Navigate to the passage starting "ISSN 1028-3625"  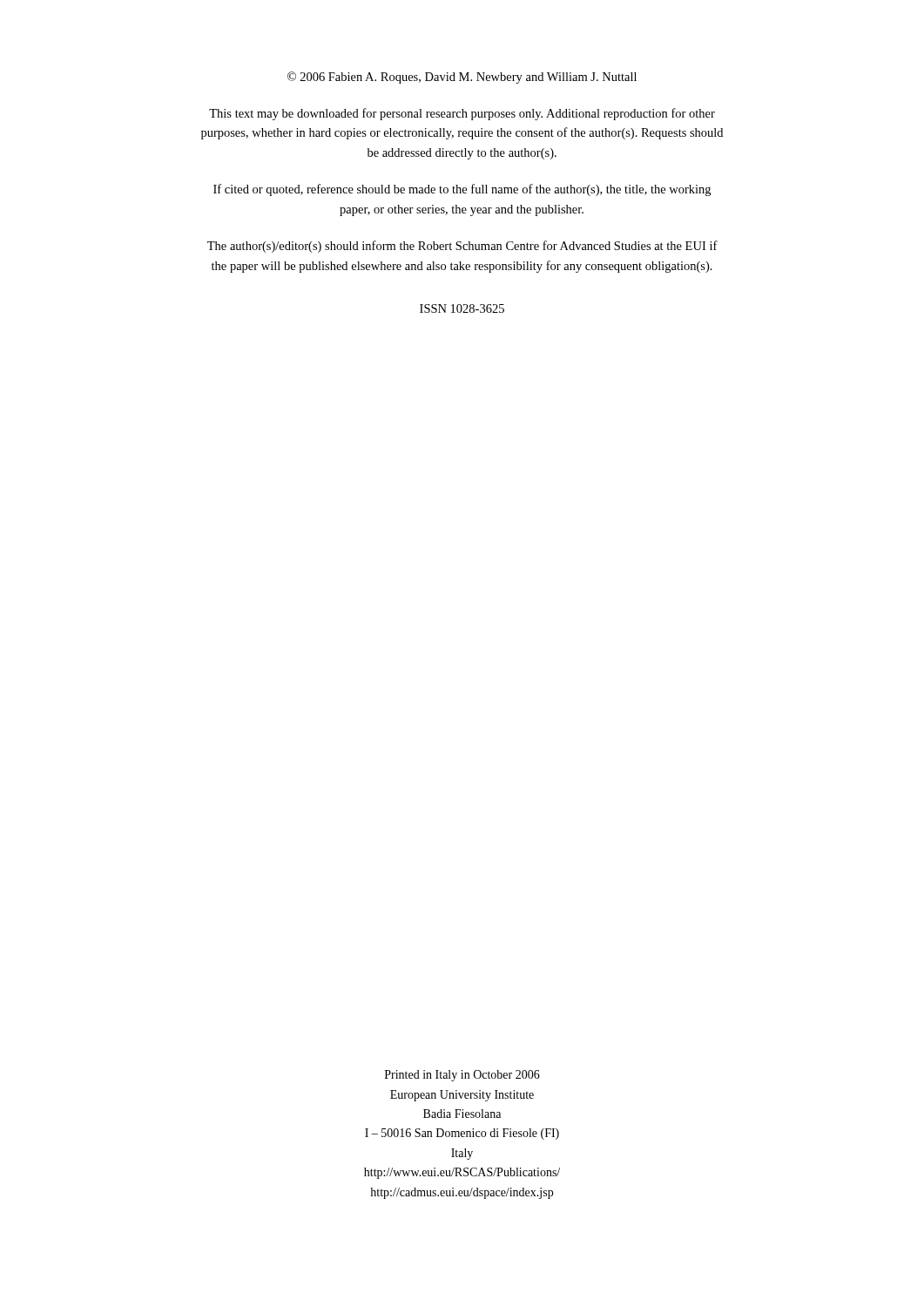tap(462, 309)
